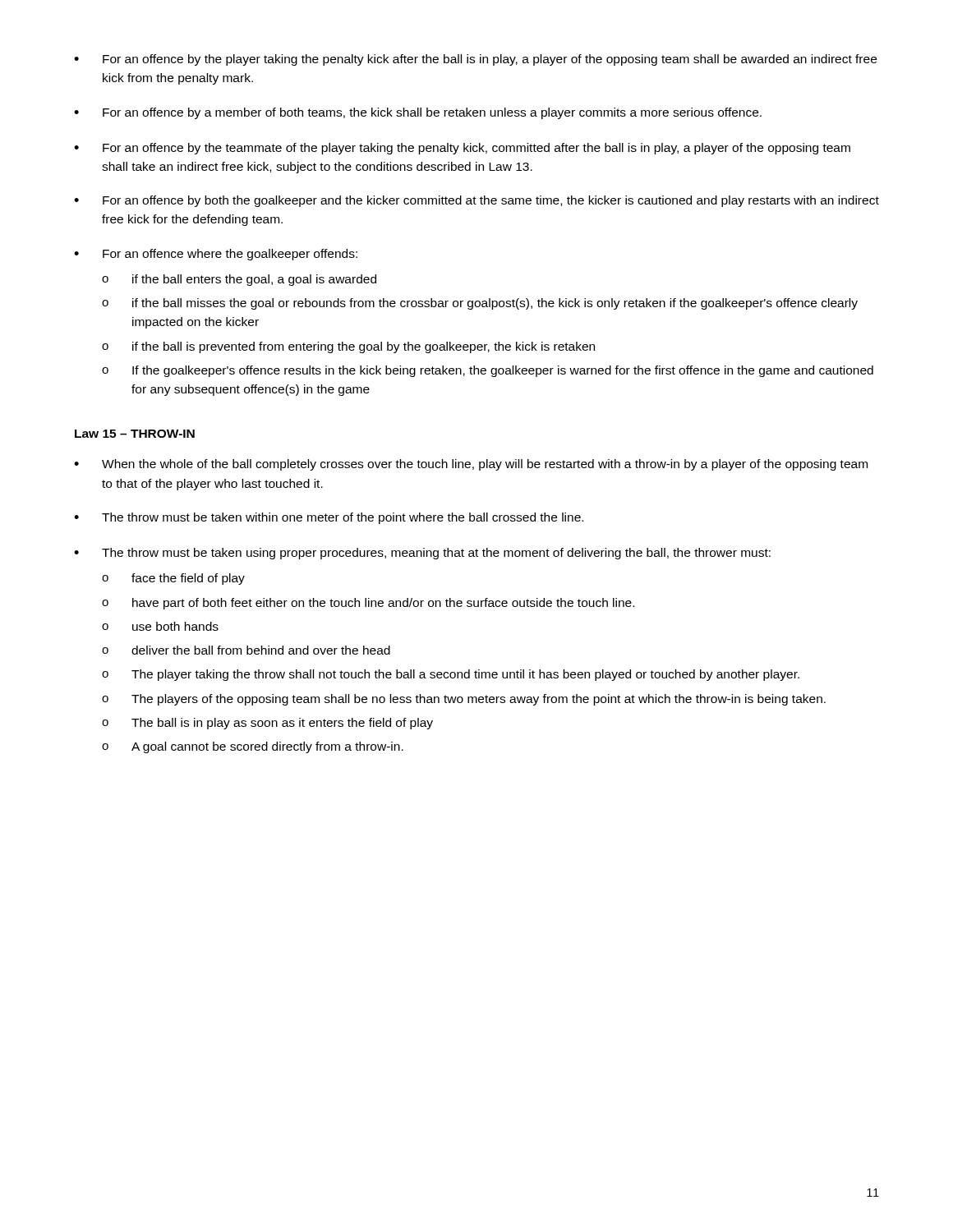The width and height of the screenshot is (953, 1232).
Task: Select the list item that says "o if the ball enters"
Action: 239,280
